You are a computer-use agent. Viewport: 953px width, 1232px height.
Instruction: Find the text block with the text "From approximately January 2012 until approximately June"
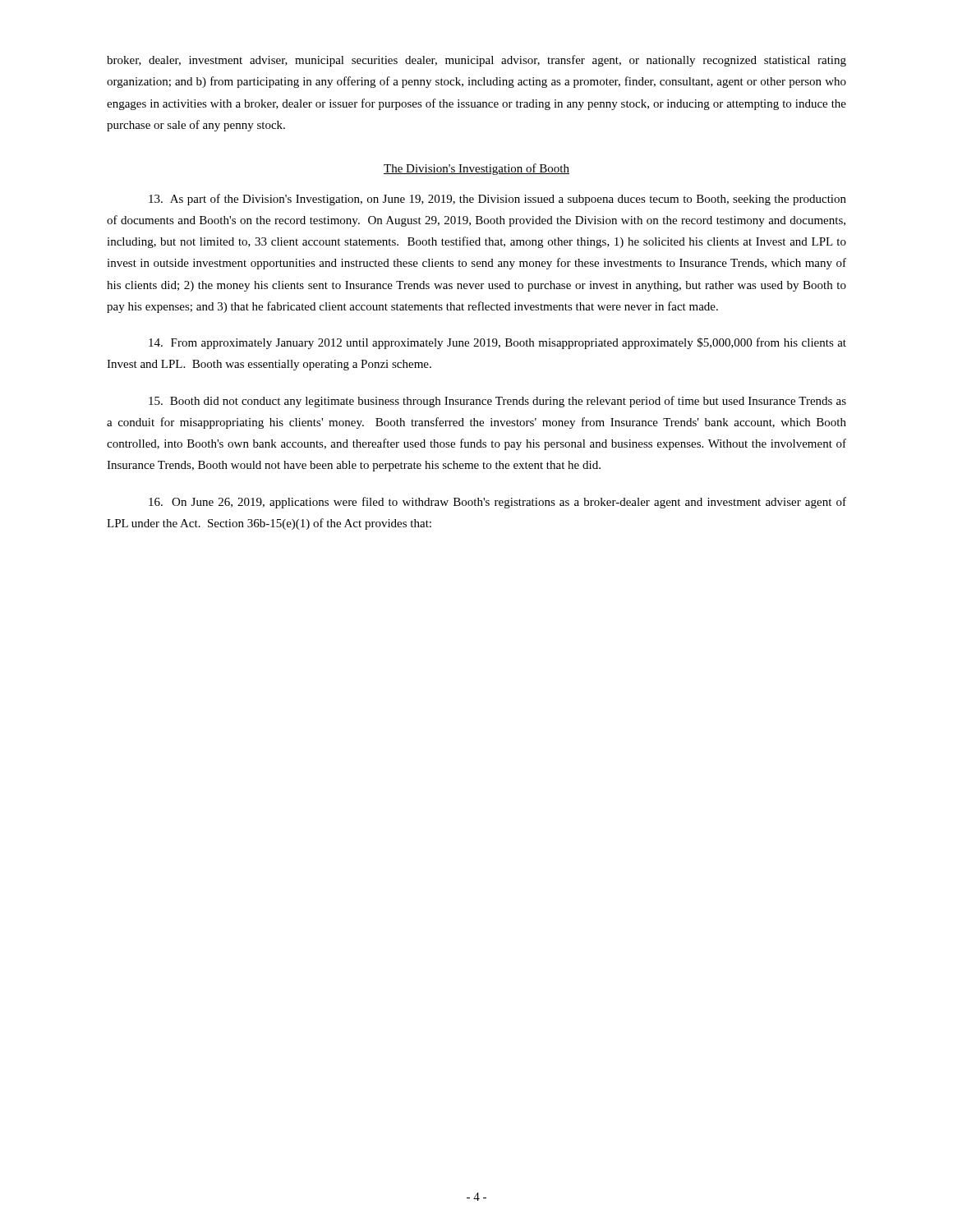(x=476, y=353)
